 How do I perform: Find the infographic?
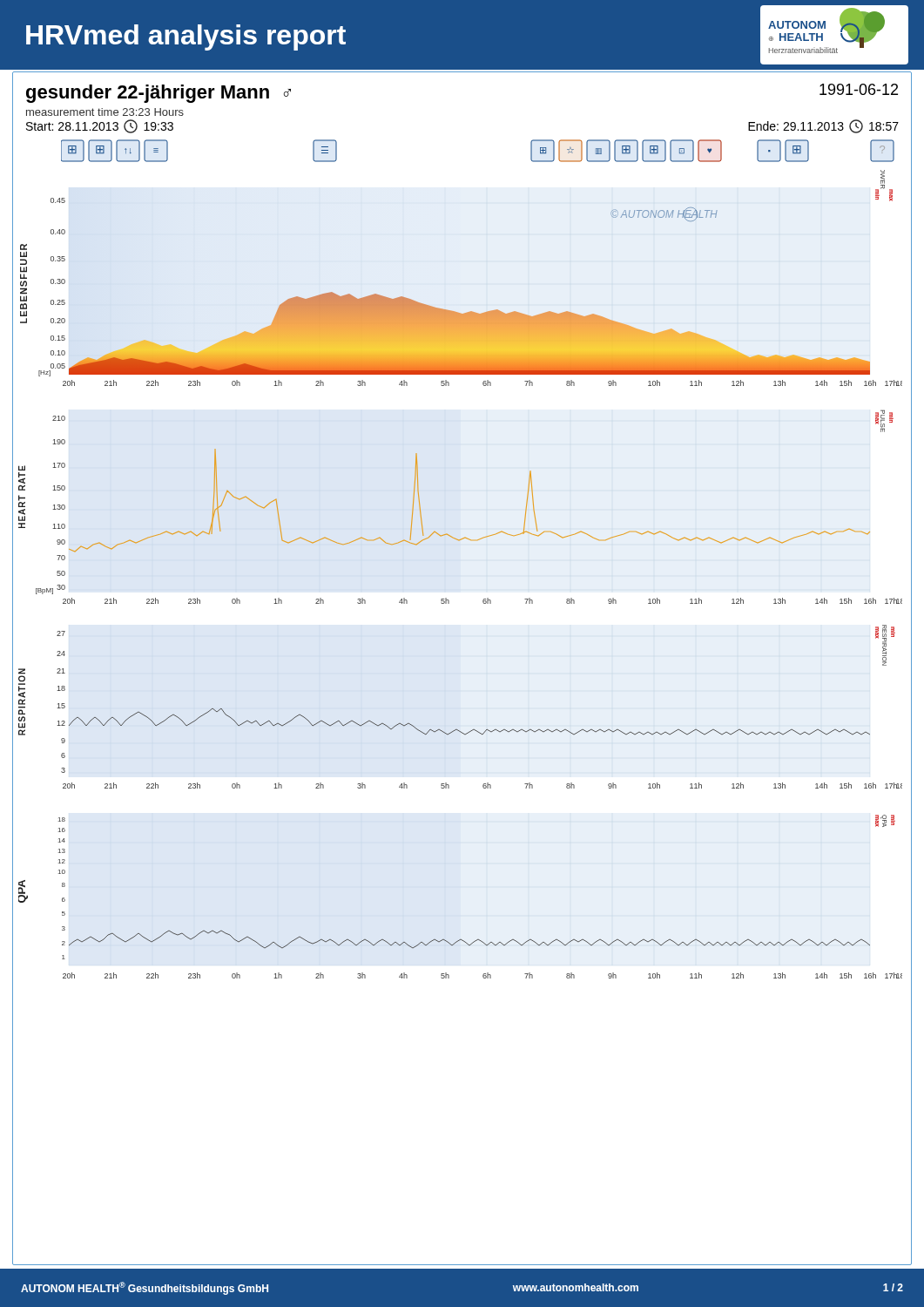(x=472, y=152)
